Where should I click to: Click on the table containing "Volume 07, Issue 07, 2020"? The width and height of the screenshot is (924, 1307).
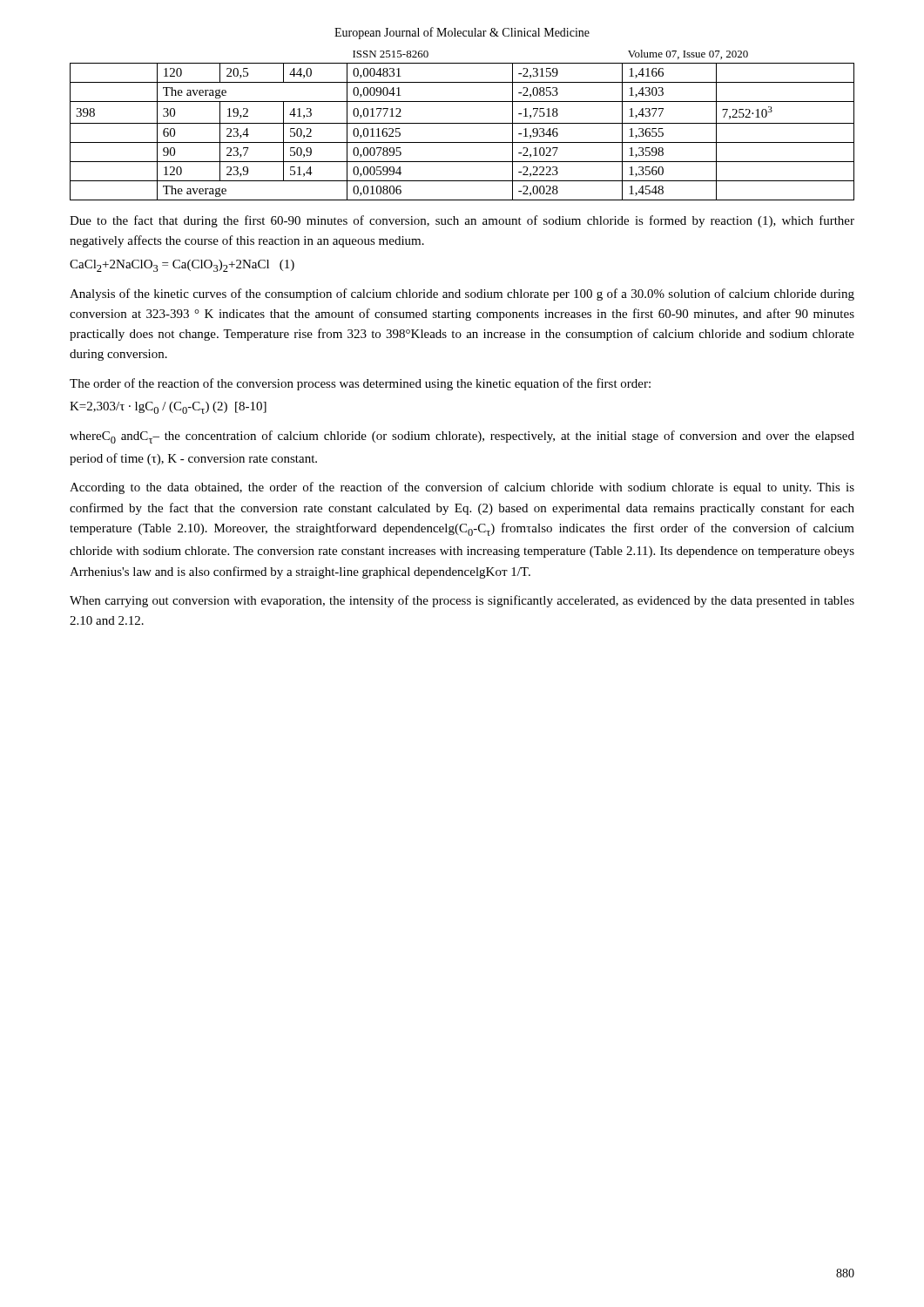coord(462,123)
